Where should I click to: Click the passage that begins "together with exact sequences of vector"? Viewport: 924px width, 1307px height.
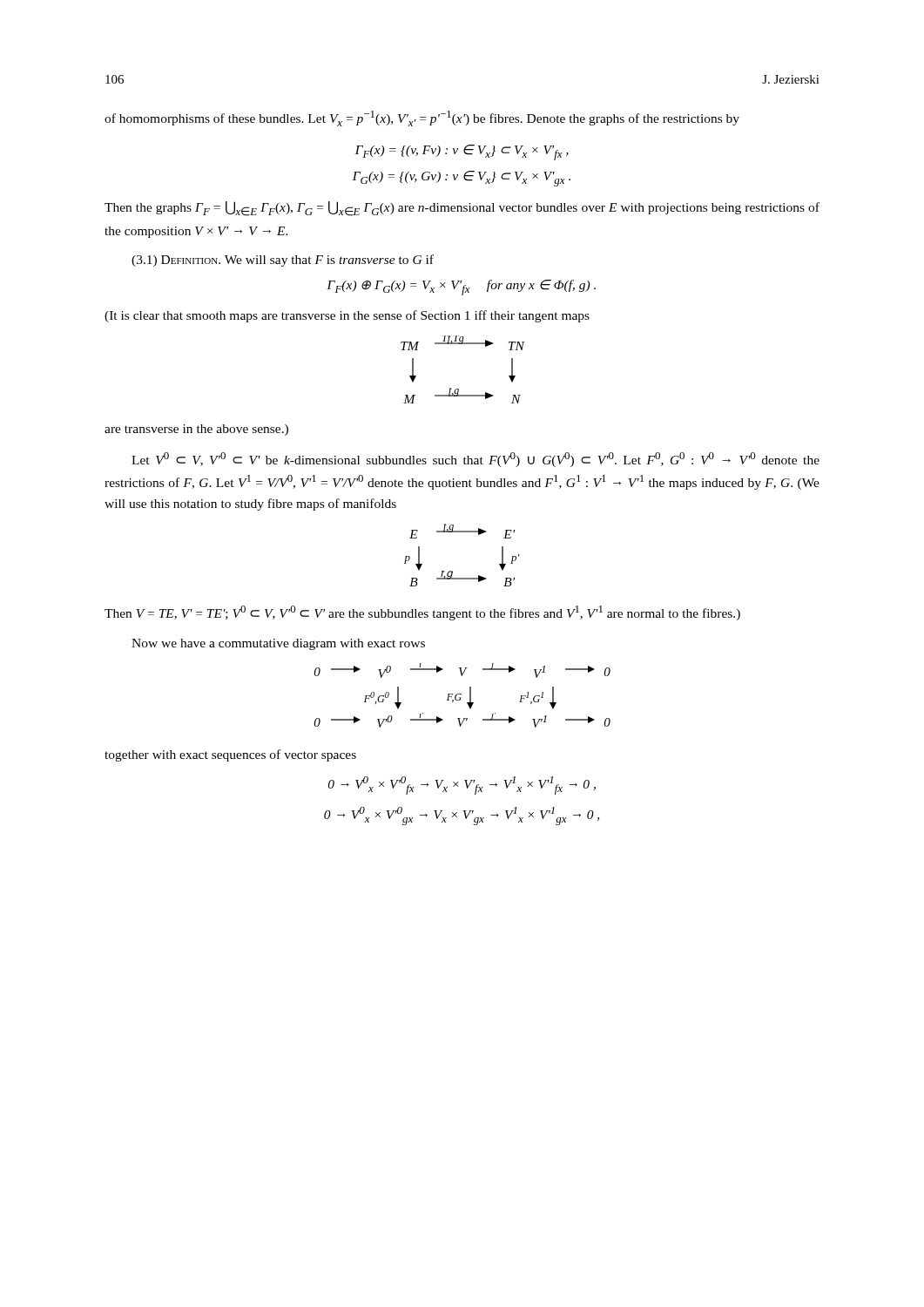pyautogui.click(x=230, y=755)
